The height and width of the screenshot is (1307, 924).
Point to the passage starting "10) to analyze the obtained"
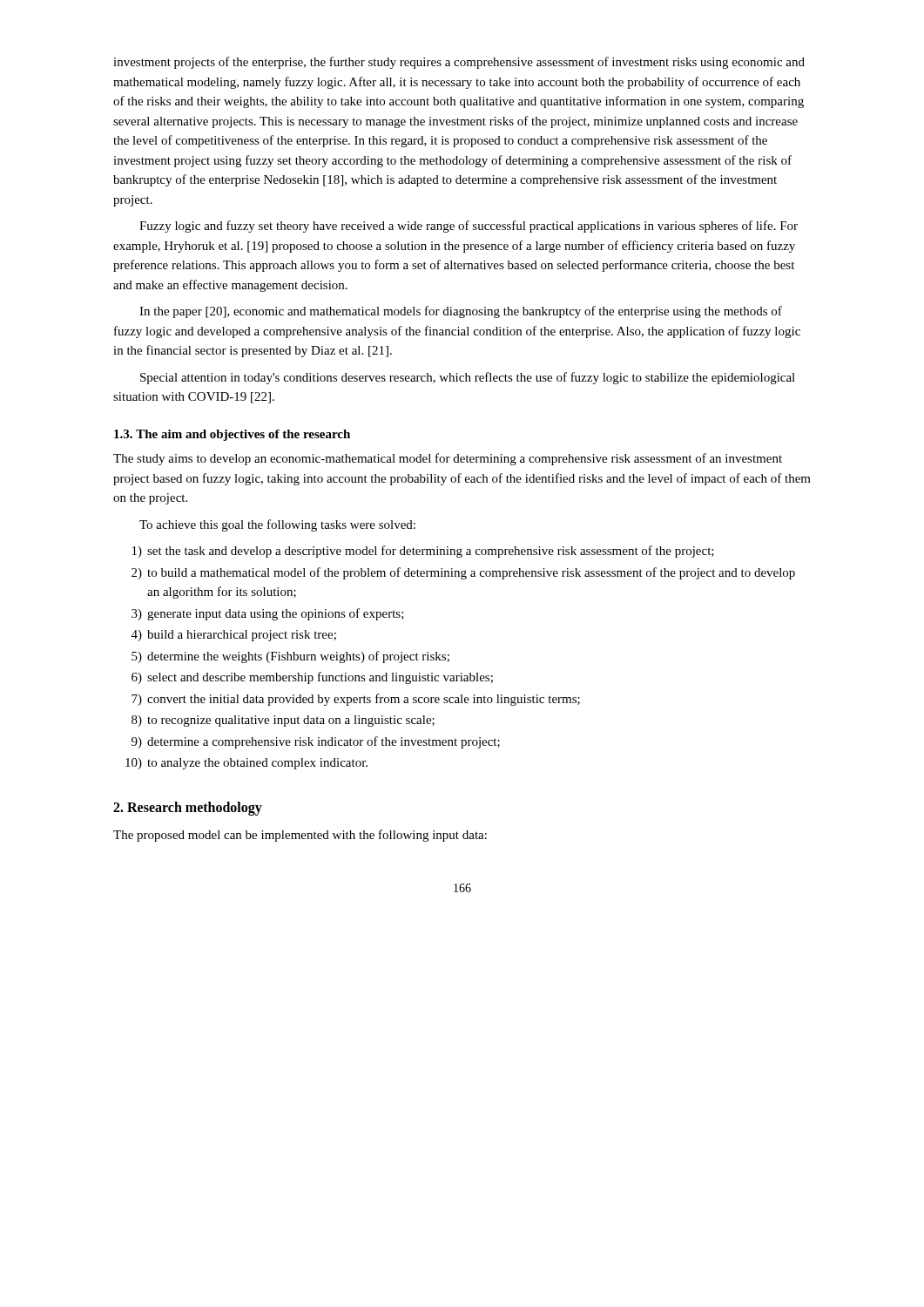coord(246,764)
